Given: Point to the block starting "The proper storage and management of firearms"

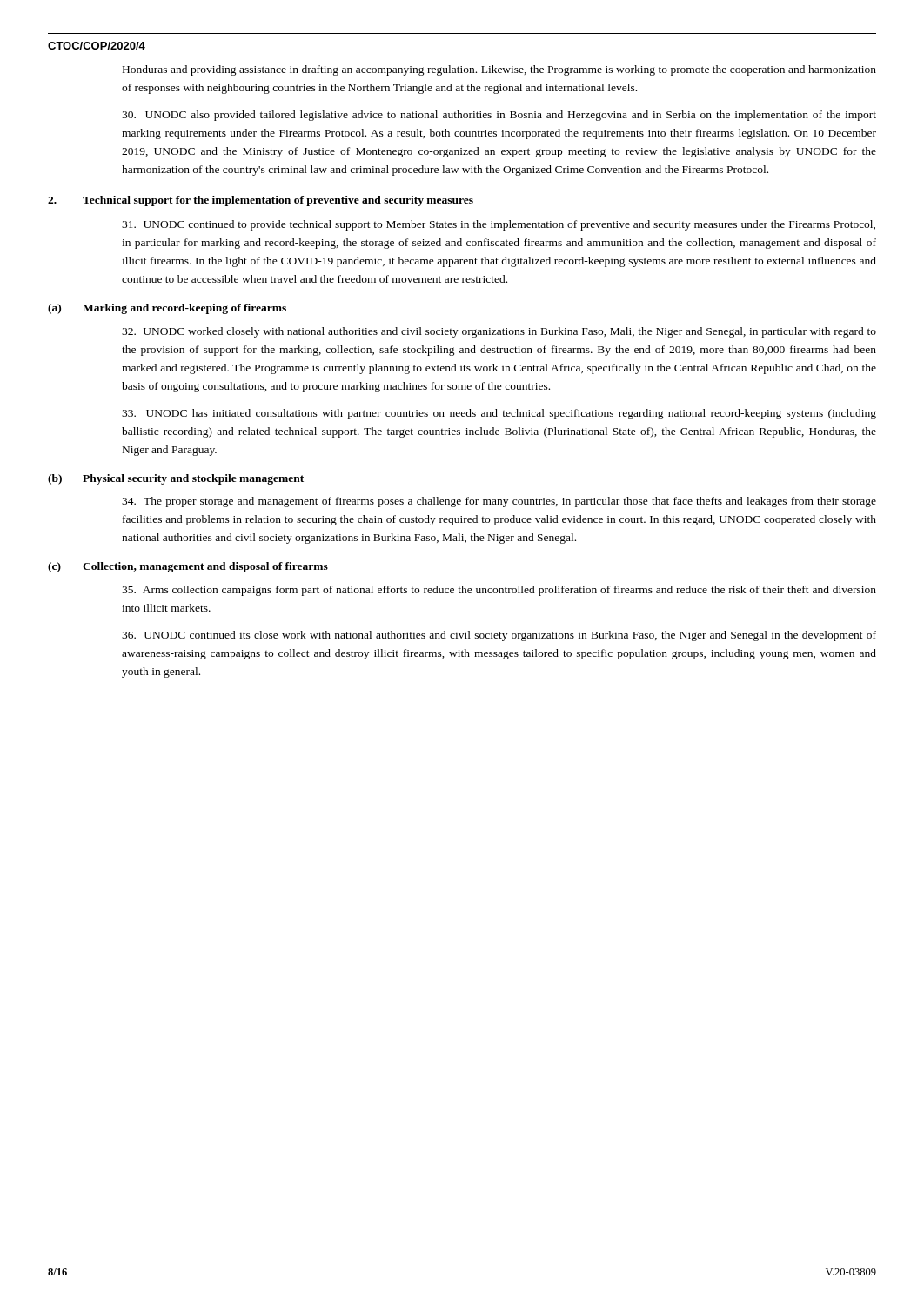Looking at the screenshot, I should point(499,519).
